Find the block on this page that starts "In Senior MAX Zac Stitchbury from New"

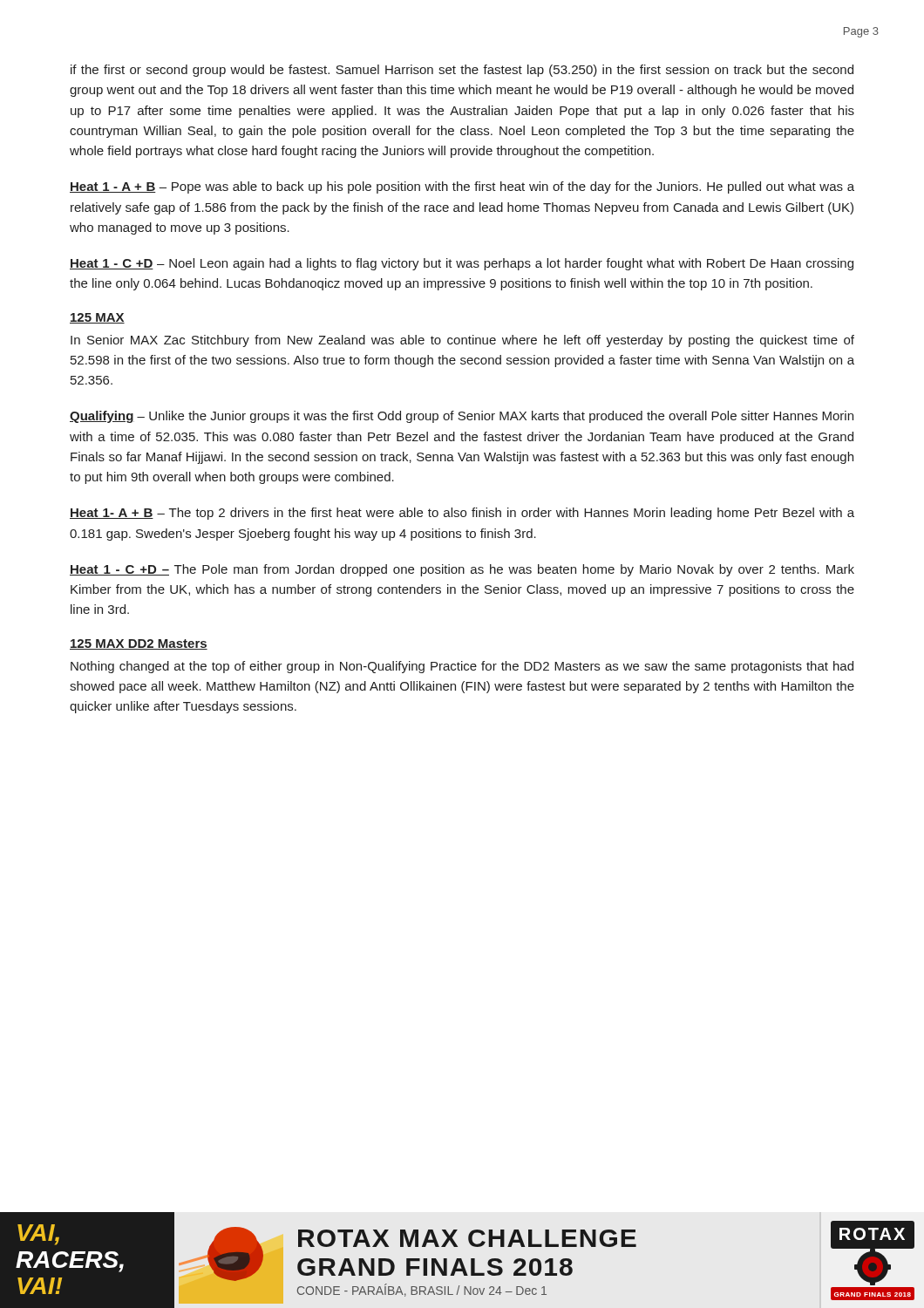point(462,360)
